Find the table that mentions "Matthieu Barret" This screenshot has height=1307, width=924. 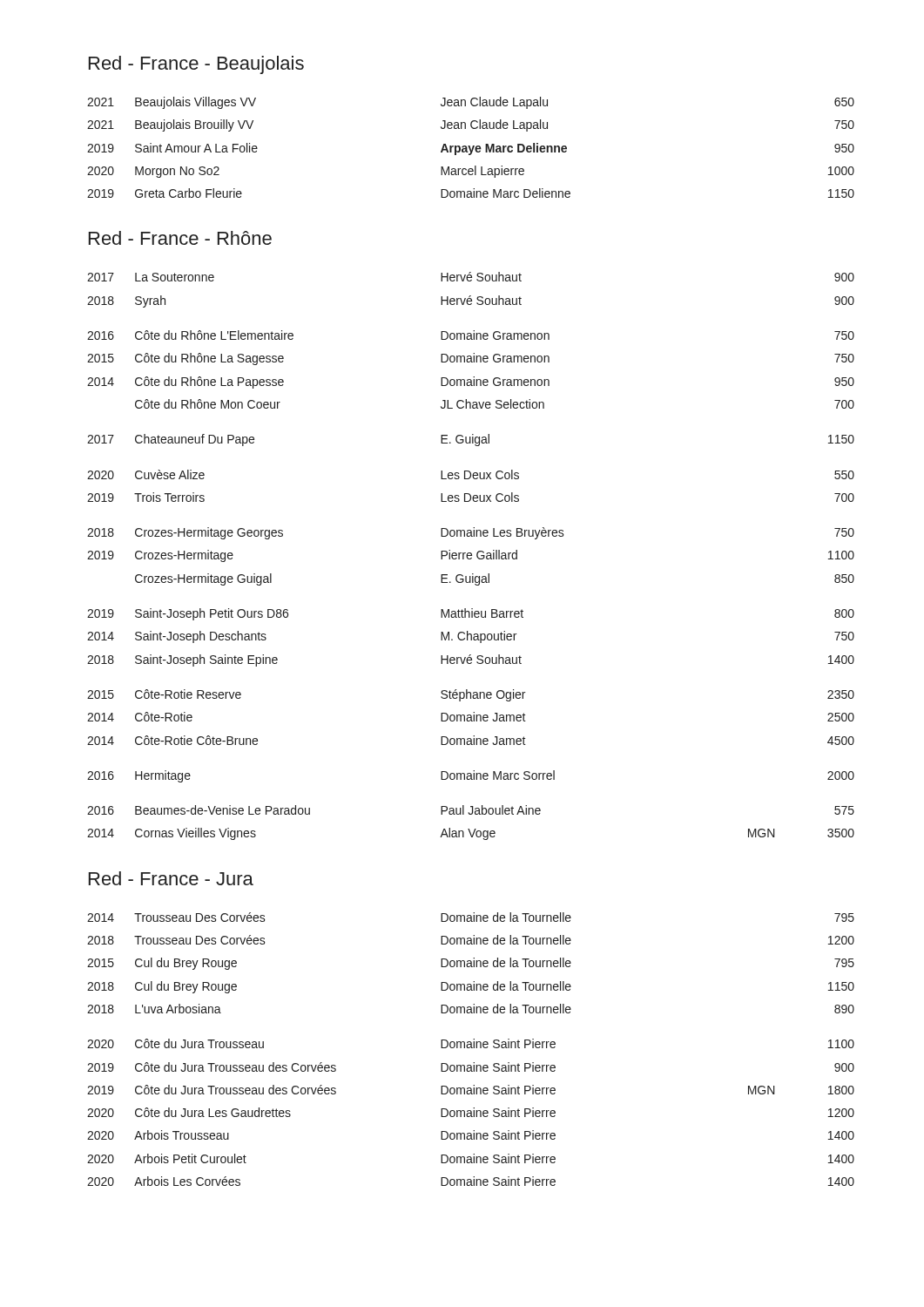click(x=471, y=556)
